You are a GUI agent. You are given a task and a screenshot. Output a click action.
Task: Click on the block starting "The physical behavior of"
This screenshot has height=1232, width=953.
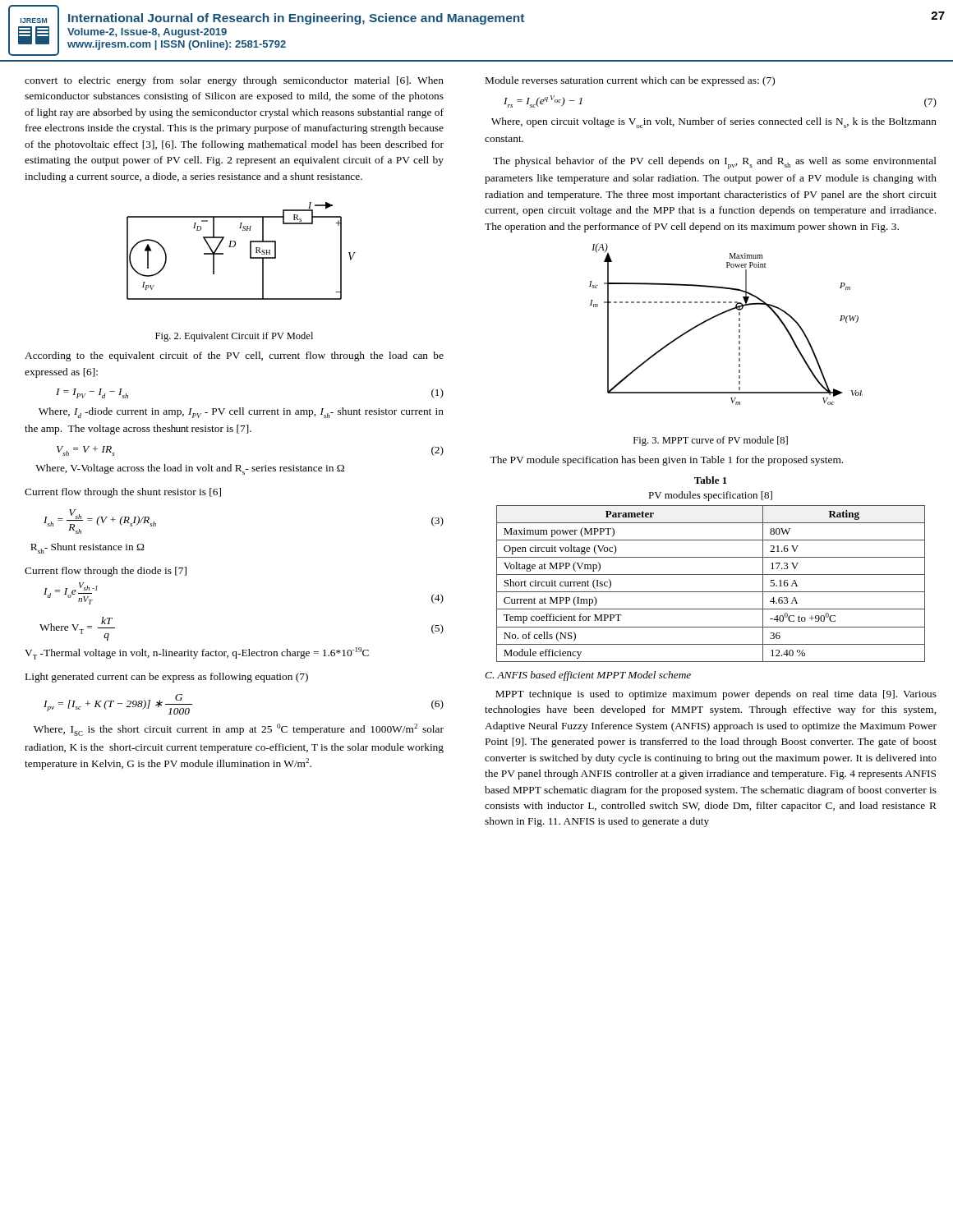pos(711,193)
